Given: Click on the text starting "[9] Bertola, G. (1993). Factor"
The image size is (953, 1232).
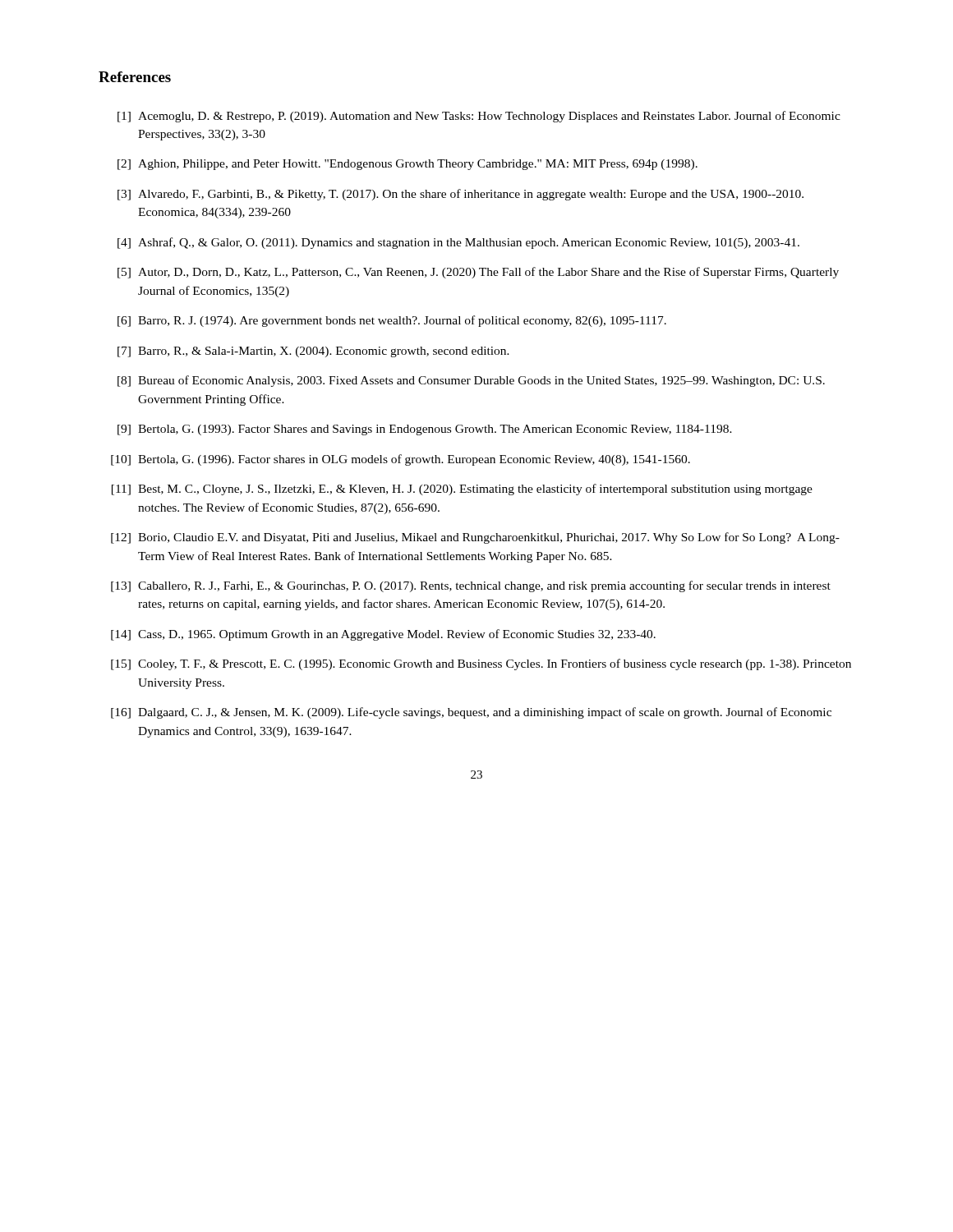Looking at the screenshot, I should pos(476,429).
